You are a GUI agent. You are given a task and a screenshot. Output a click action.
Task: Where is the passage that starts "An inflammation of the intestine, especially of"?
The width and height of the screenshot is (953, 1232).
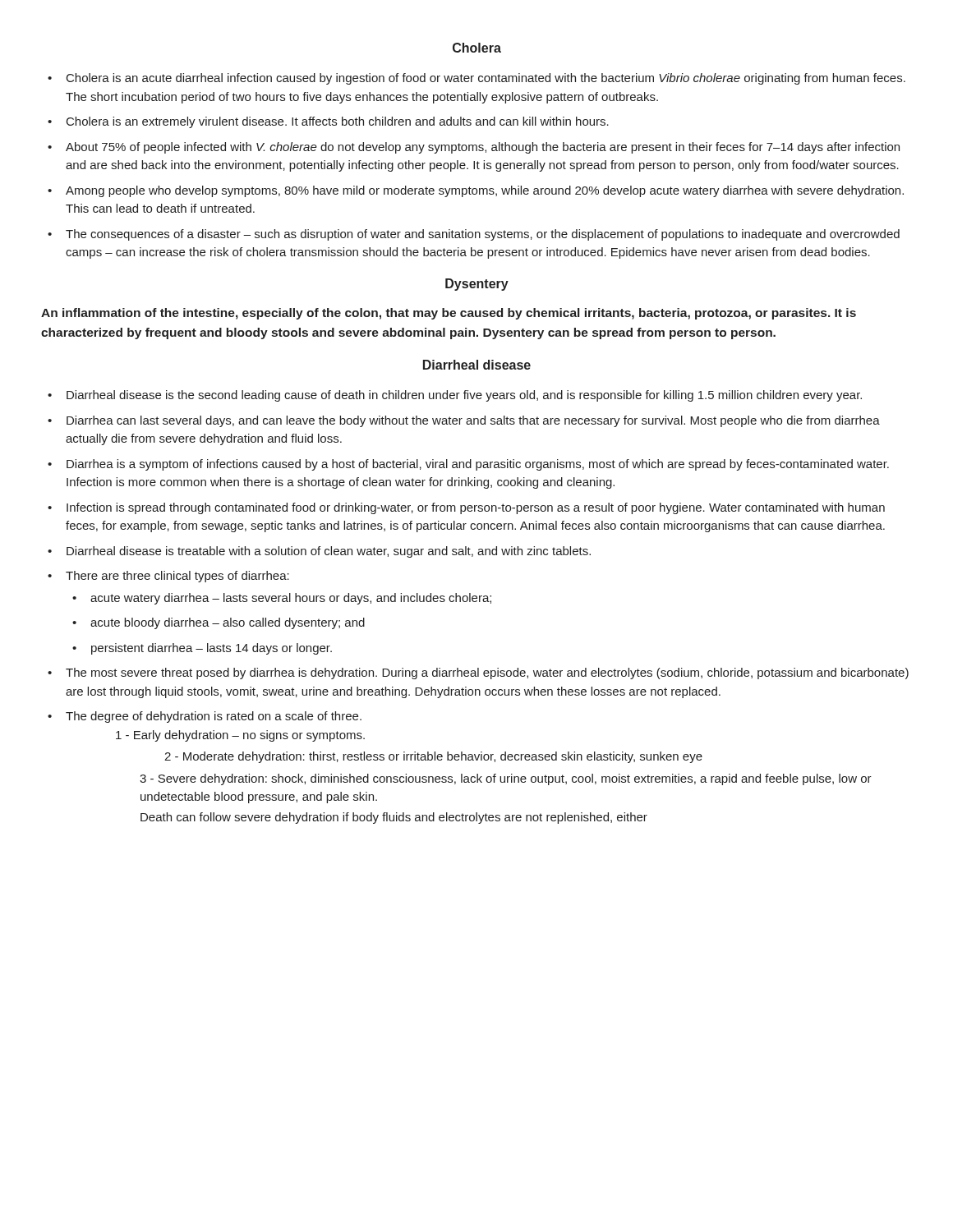coord(449,322)
